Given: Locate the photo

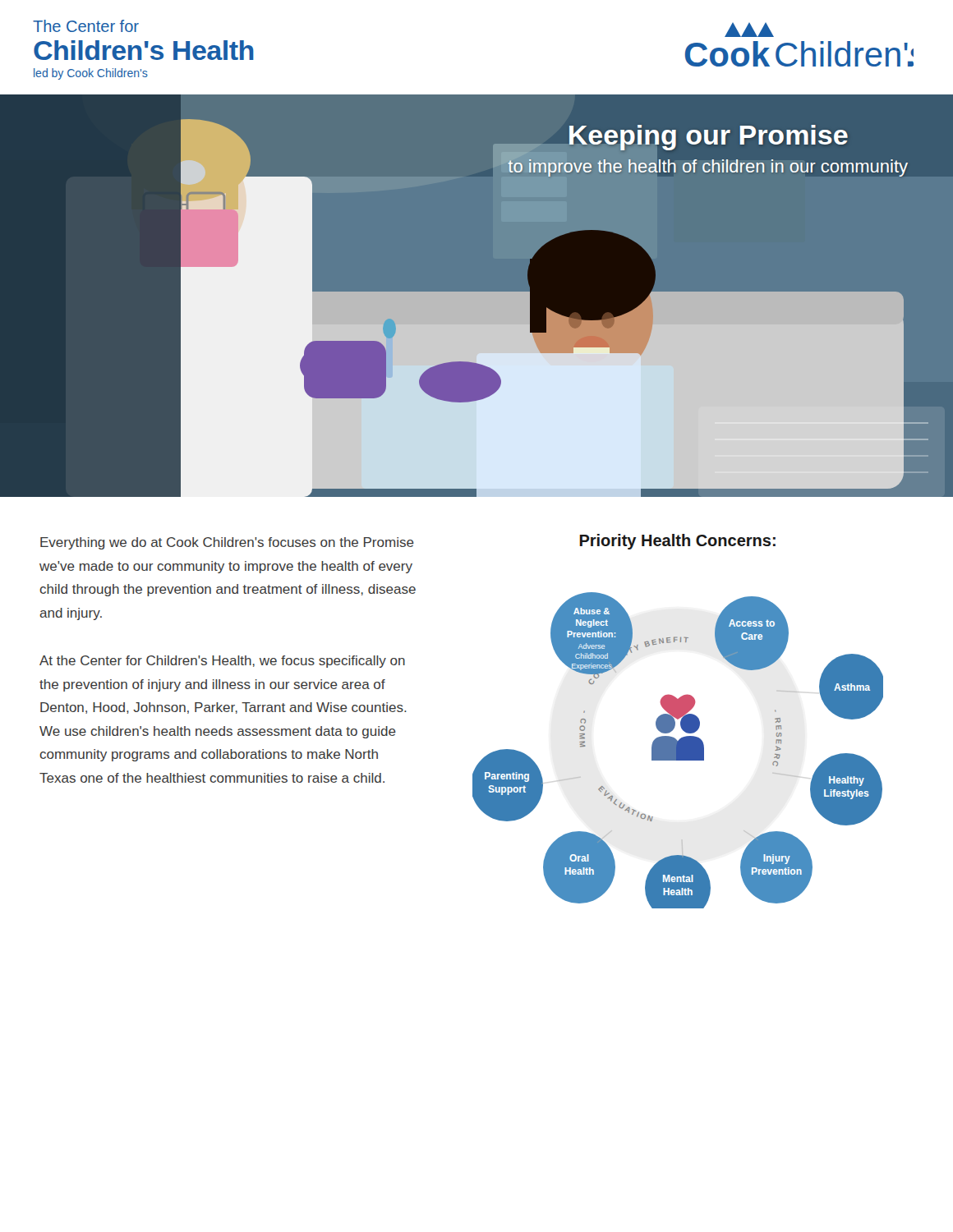Looking at the screenshot, I should 476,296.
